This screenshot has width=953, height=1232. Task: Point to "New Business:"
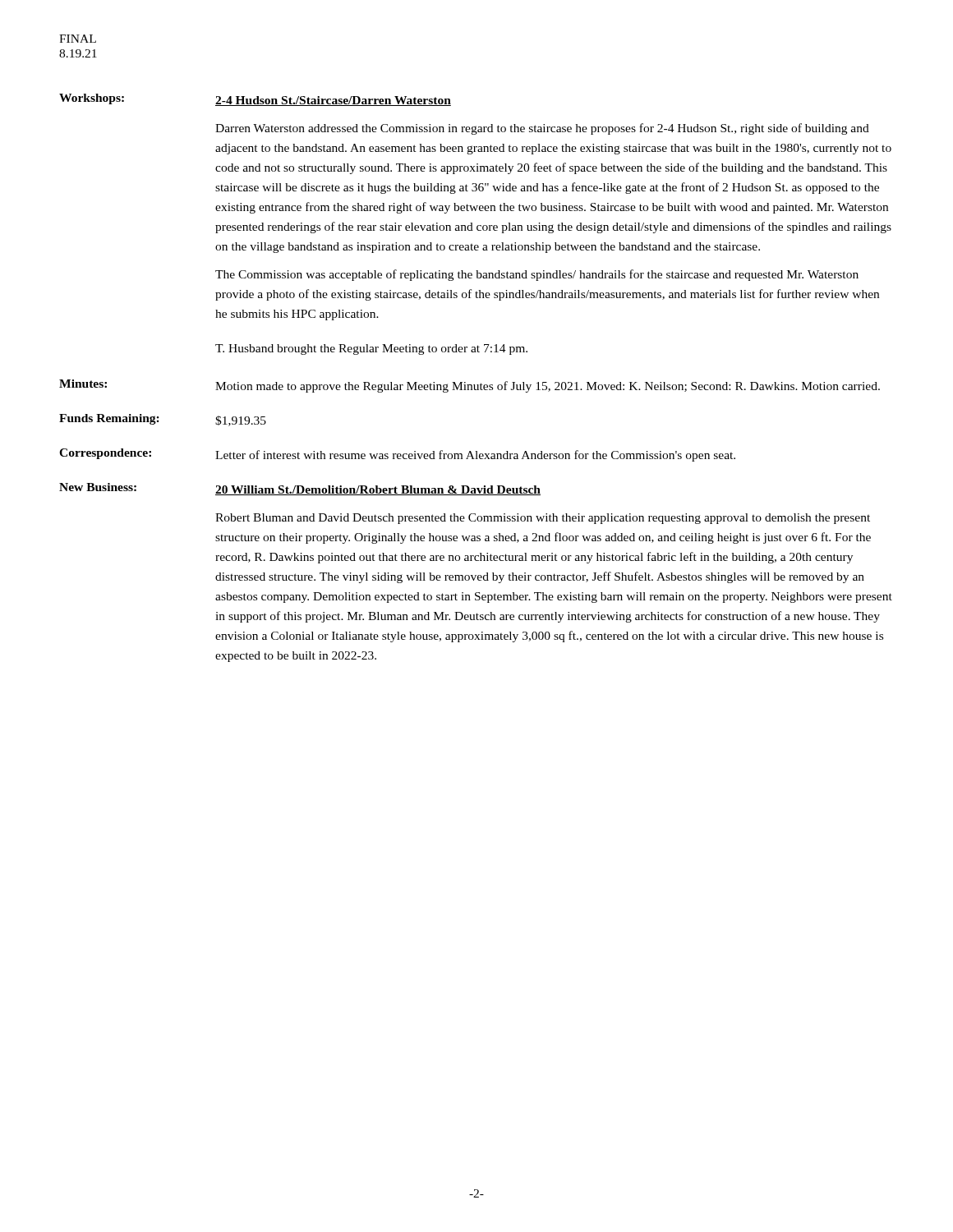[x=98, y=487]
